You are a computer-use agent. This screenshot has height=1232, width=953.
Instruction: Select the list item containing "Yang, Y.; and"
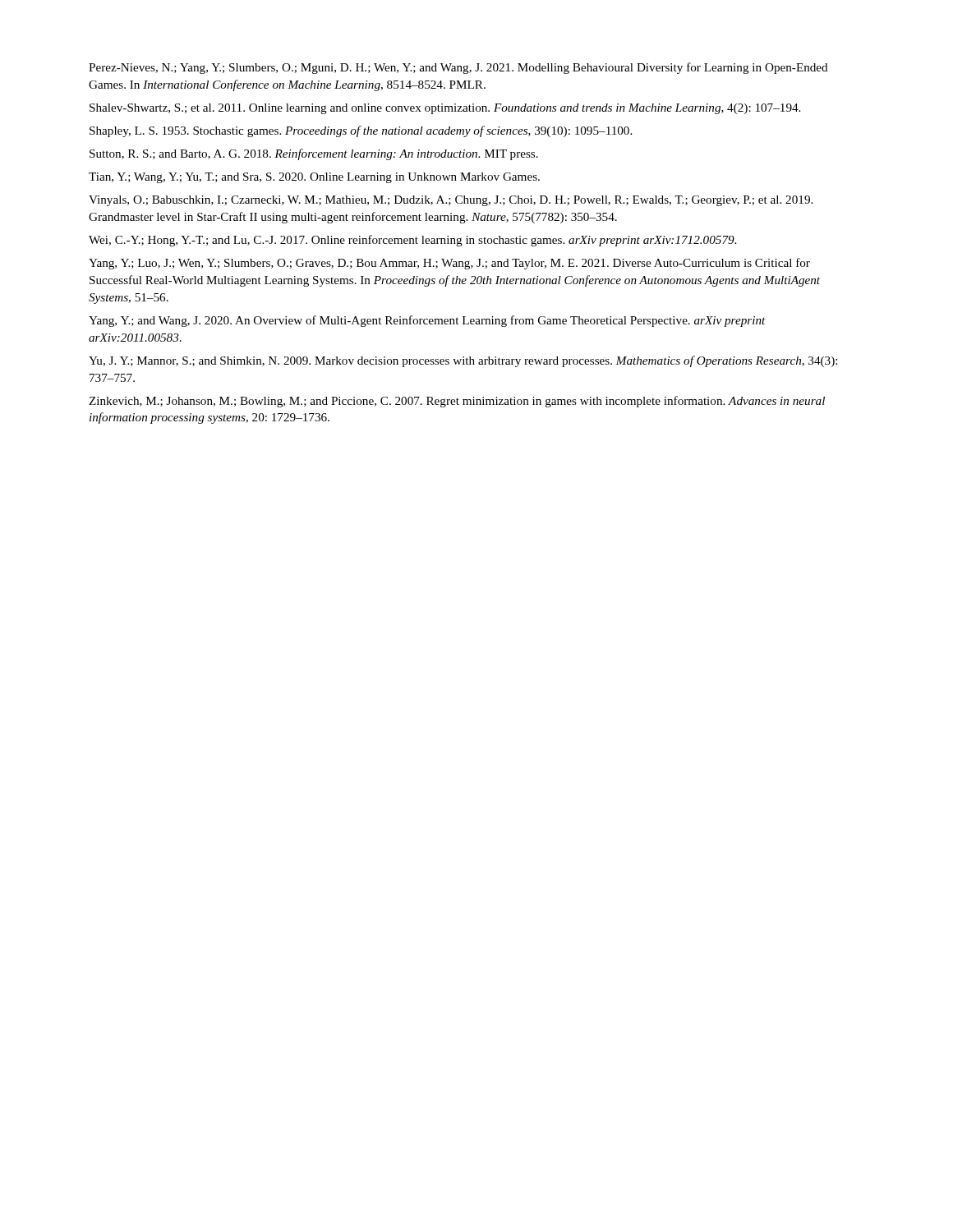pyautogui.click(x=475, y=329)
